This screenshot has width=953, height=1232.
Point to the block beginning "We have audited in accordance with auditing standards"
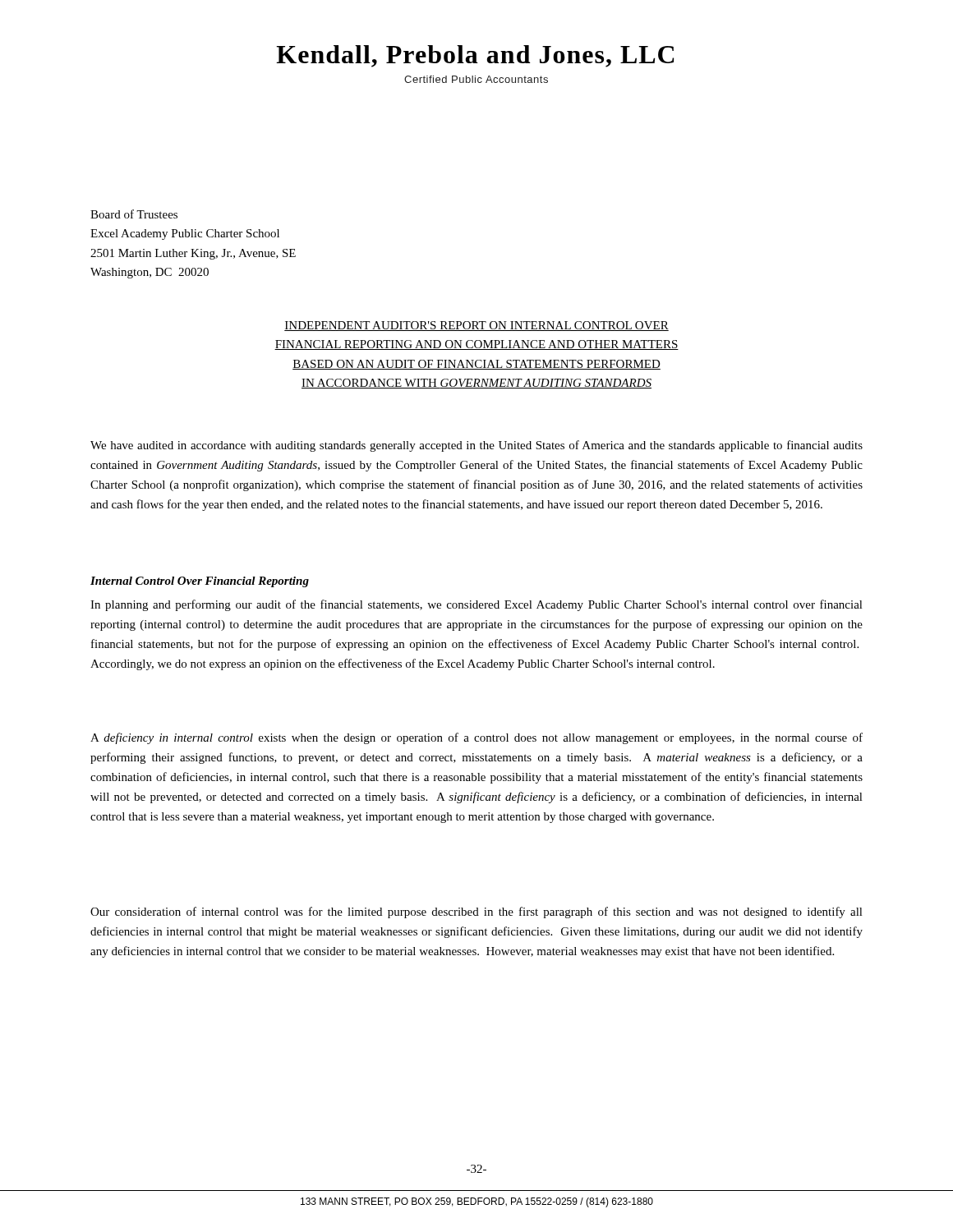click(x=476, y=475)
